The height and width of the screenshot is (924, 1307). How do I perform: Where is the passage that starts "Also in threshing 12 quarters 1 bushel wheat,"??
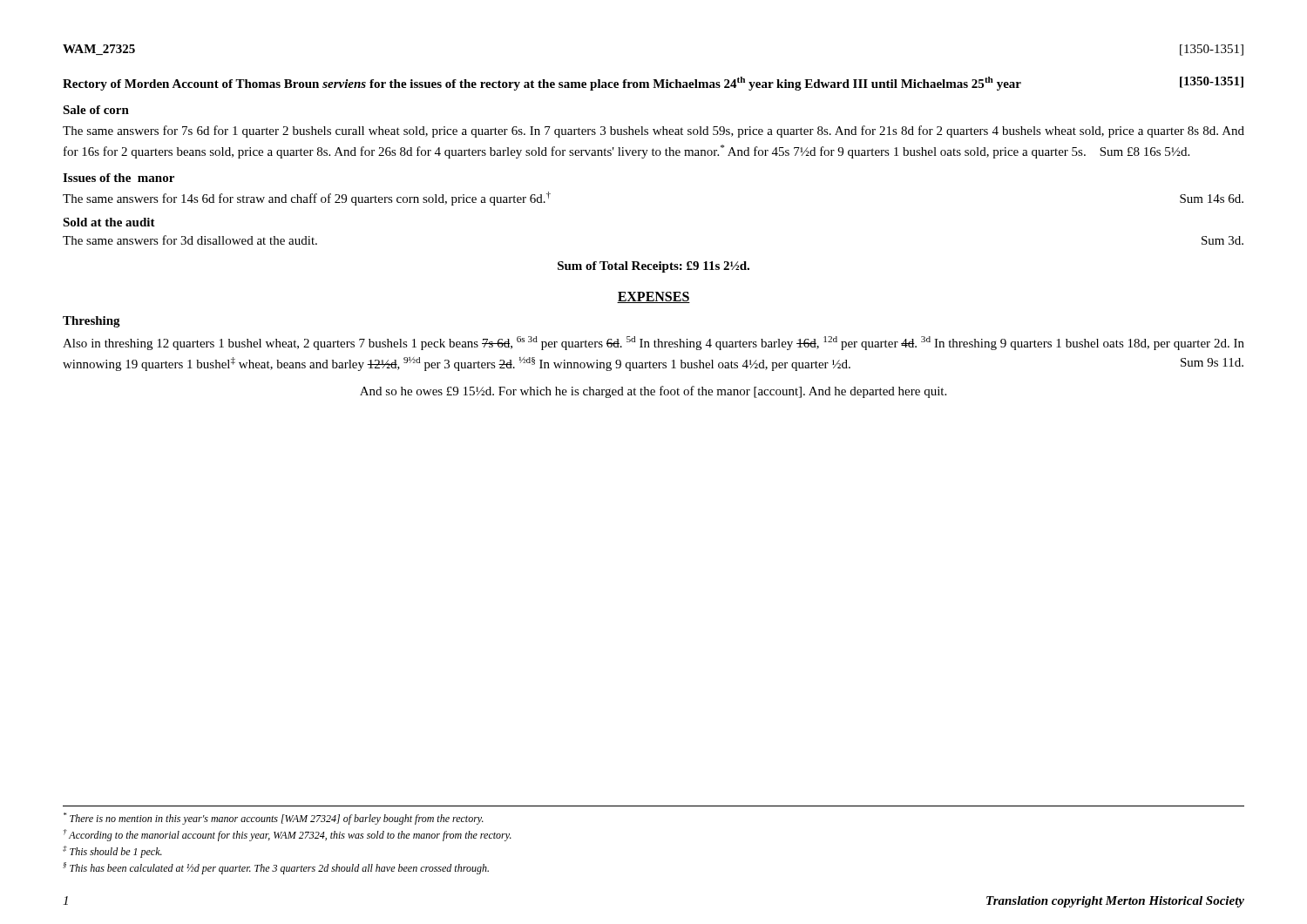tap(654, 353)
